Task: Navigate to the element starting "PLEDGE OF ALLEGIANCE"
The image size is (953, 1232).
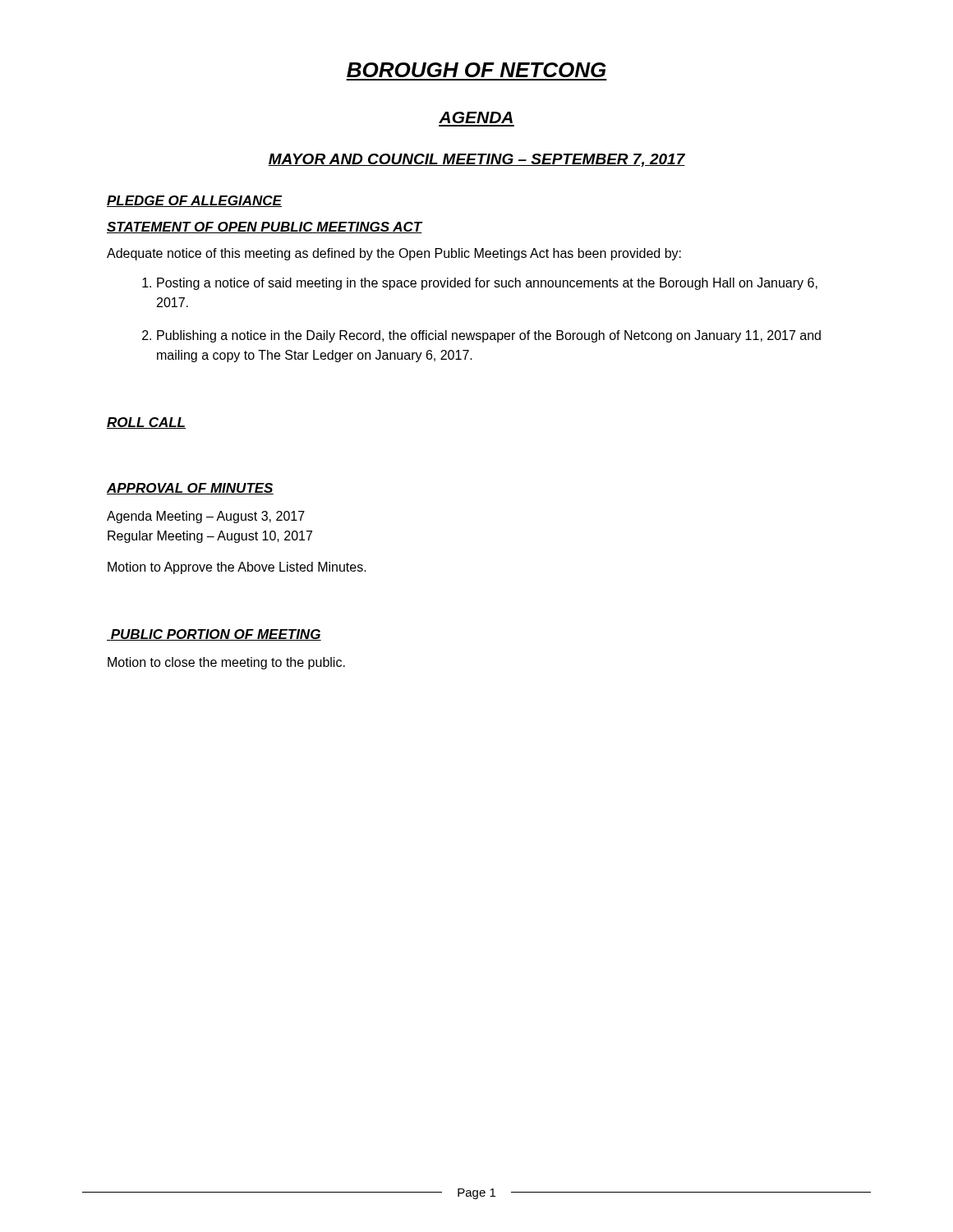Action: click(x=194, y=201)
